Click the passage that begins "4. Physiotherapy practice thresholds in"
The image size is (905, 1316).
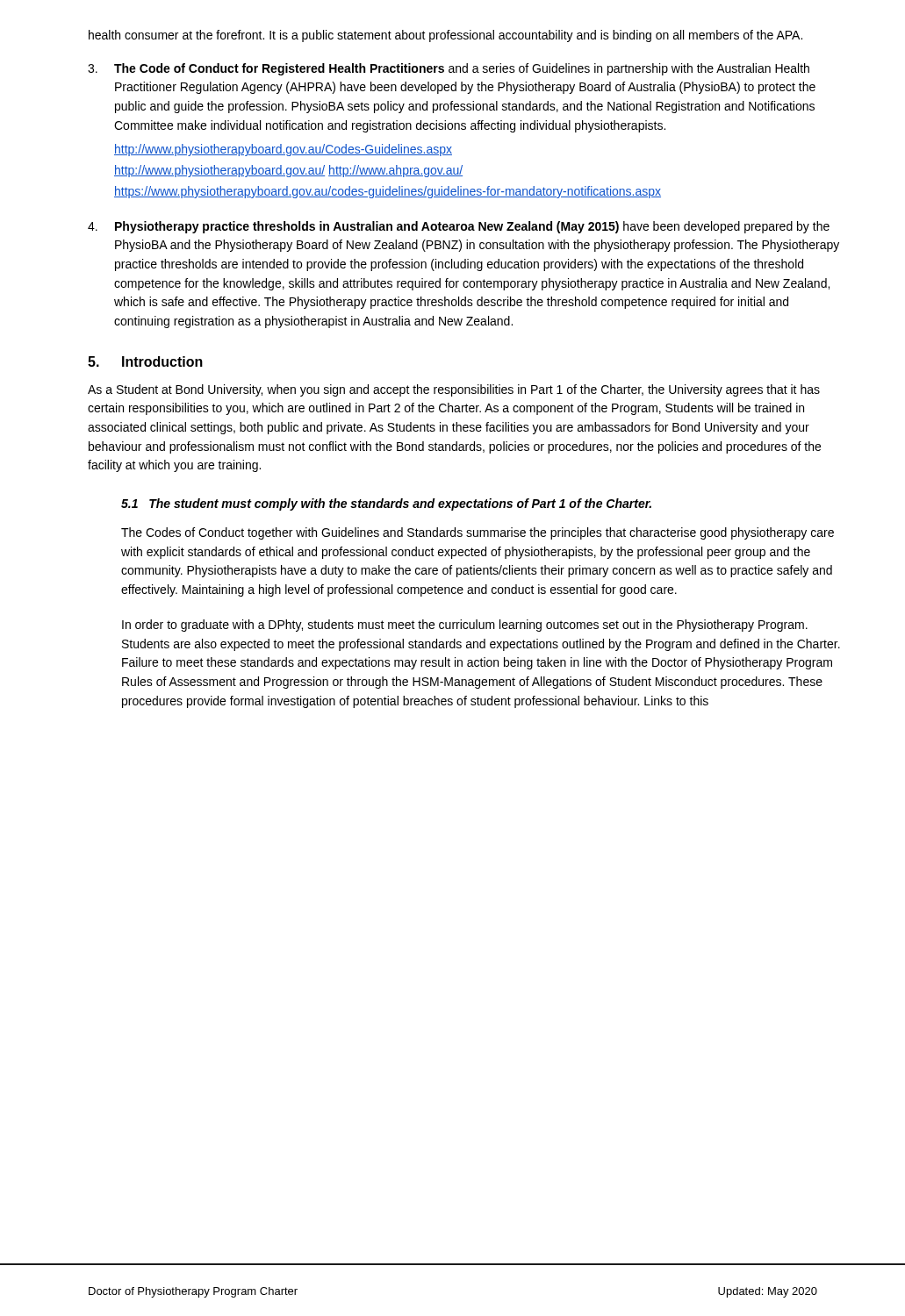pyautogui.click(x=466, y=274)
